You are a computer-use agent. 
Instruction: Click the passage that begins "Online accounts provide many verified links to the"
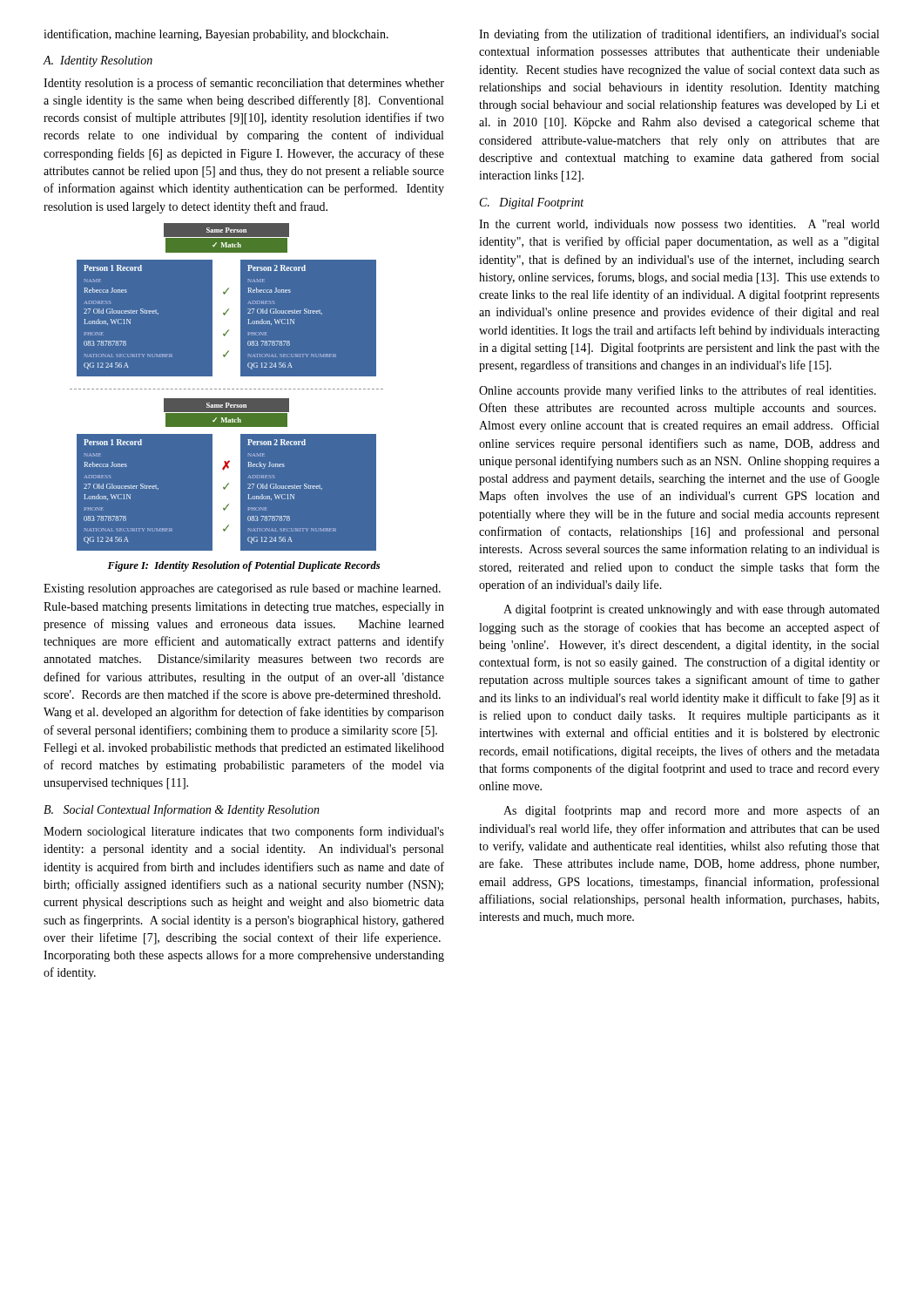[679, 488]
